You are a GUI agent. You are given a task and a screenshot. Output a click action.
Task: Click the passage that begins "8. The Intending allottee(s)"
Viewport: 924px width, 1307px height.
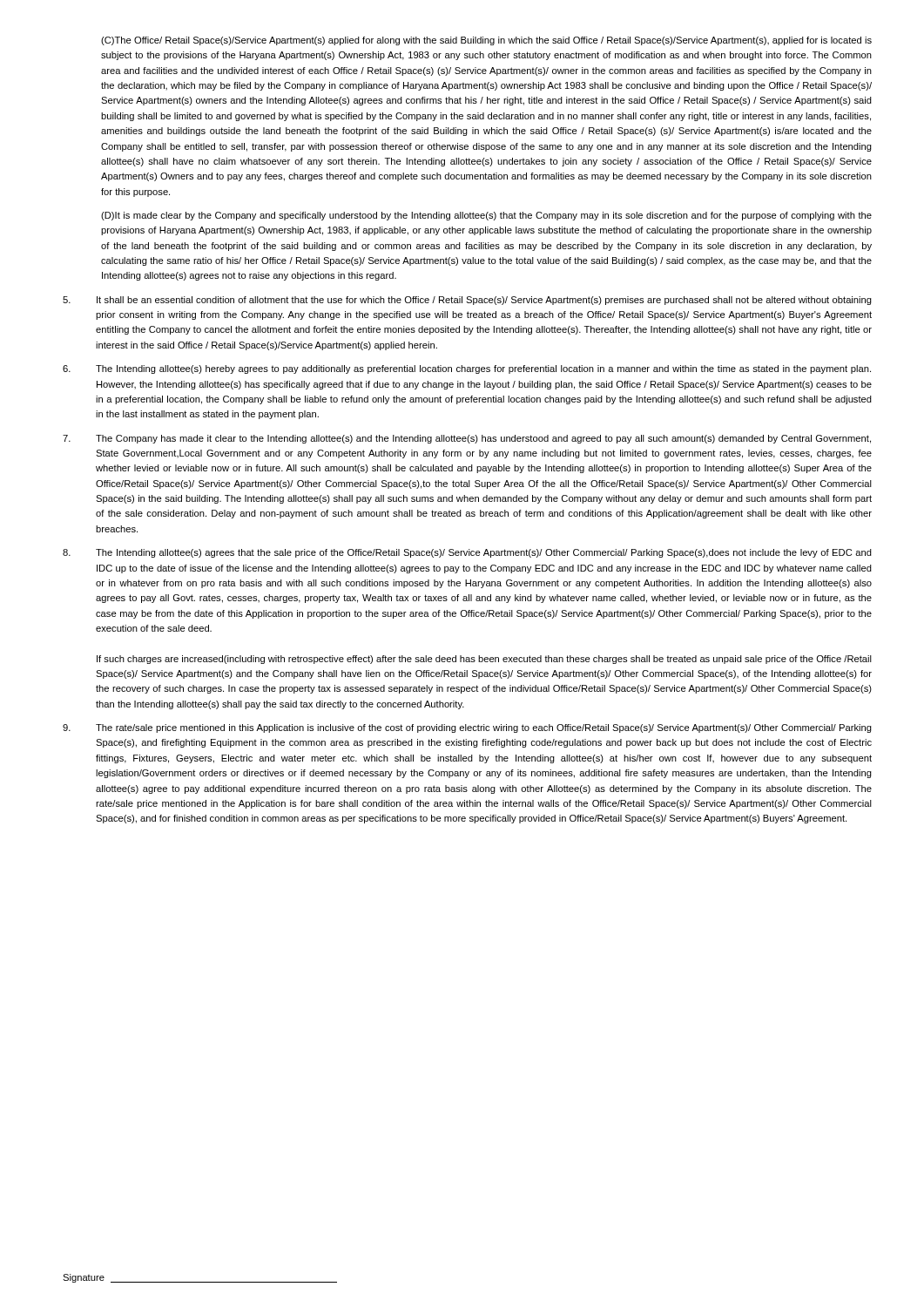pos(467,553)
